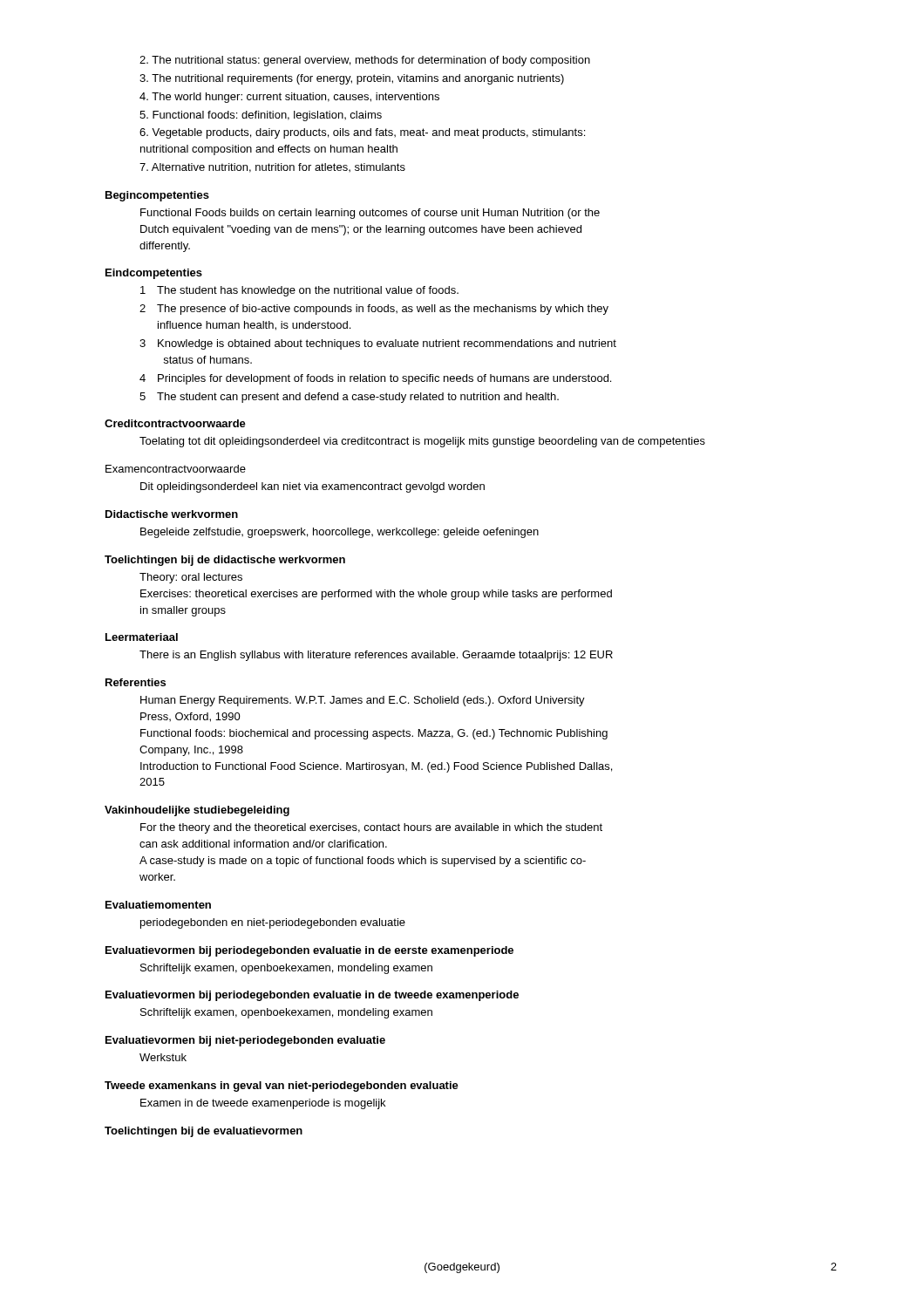Select the block starting "Theory: oral lecturesExercises: theoretical exercises are performed"
924x1308 pixels.
point(376,593)
